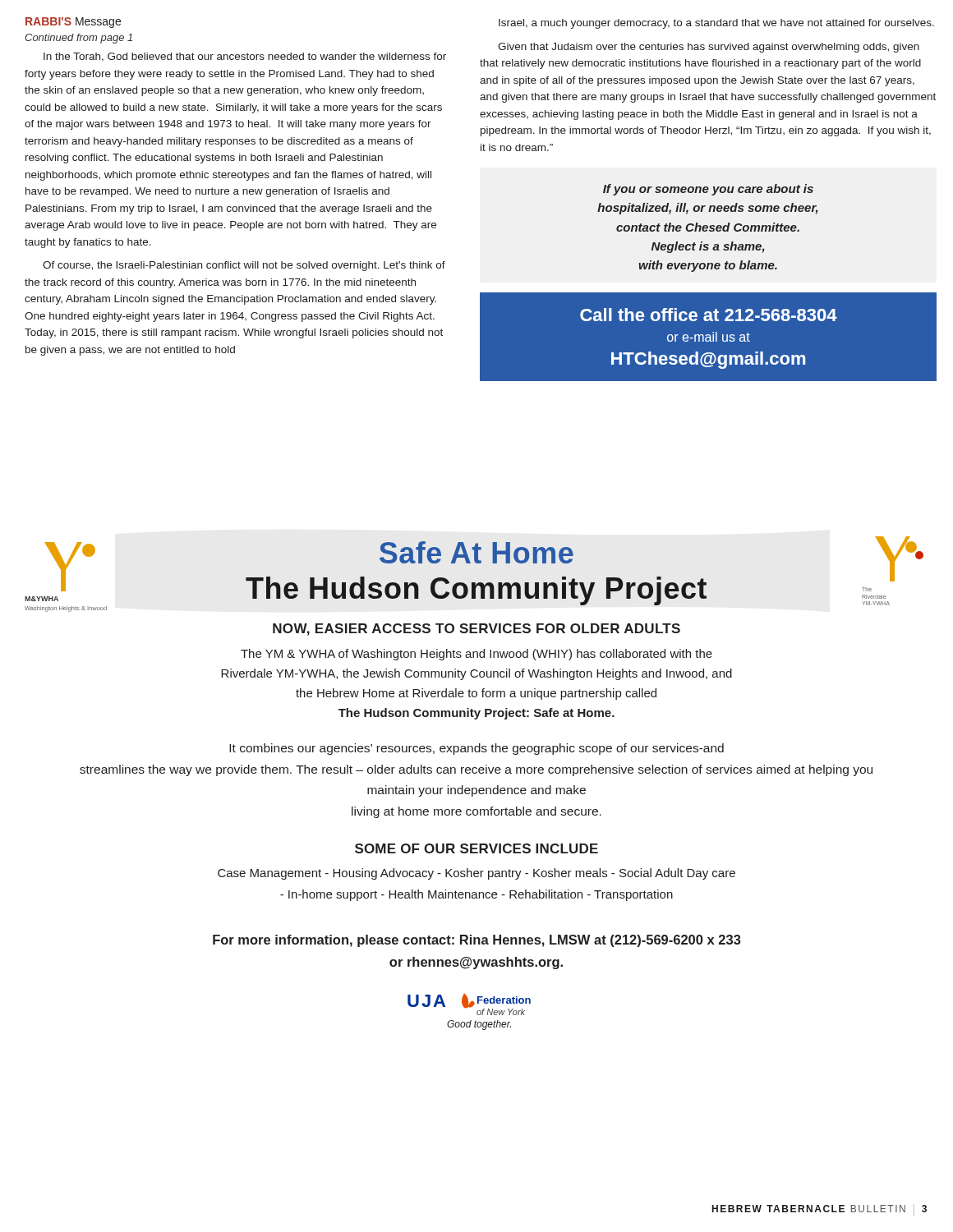Locate the title that reads "Safe At Home The Hudson Community"
The height and width of the screenshot is (1232, 953).
point(476,571)
